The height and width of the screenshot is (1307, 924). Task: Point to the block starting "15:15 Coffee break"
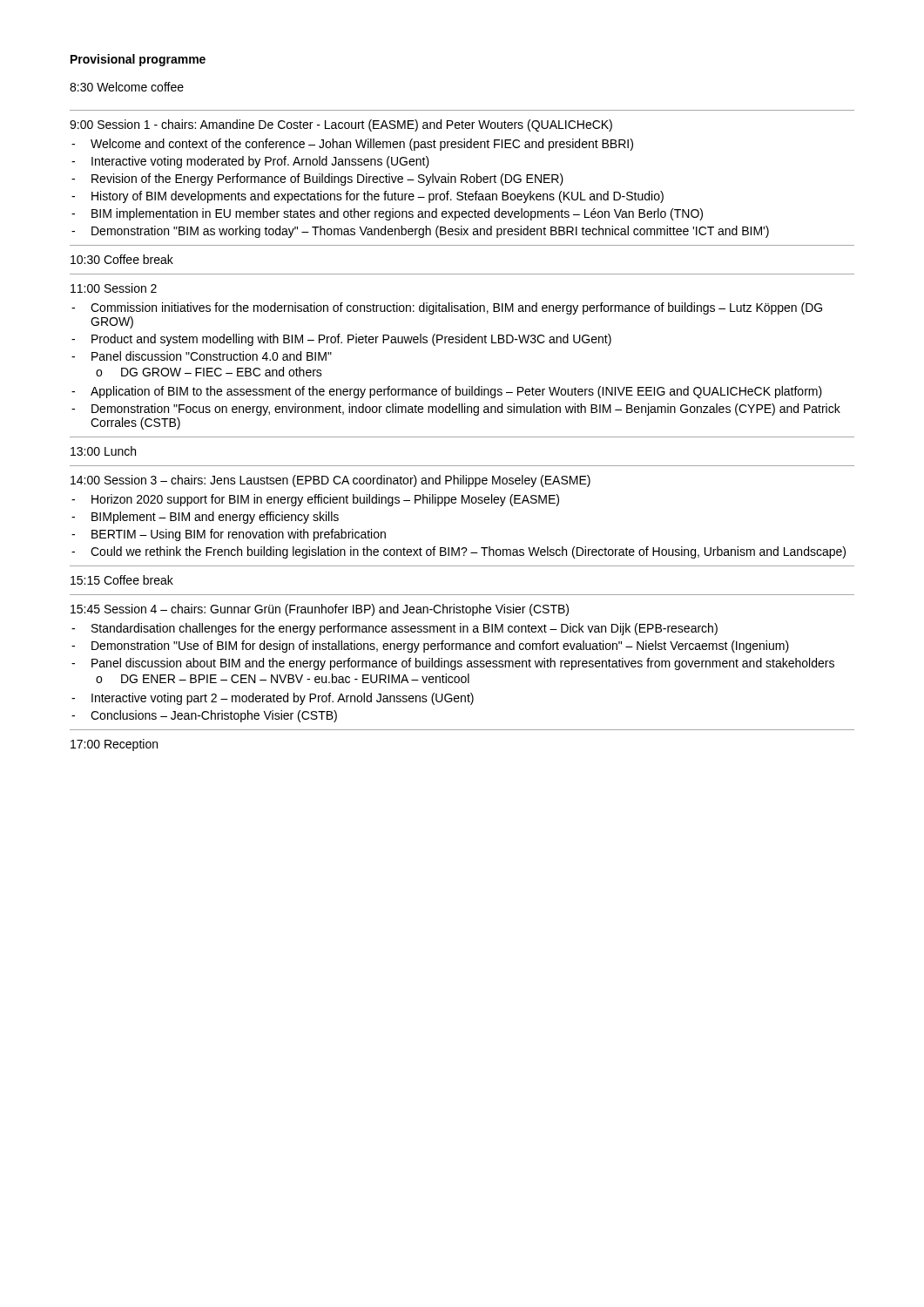click(x=121, y=580)
